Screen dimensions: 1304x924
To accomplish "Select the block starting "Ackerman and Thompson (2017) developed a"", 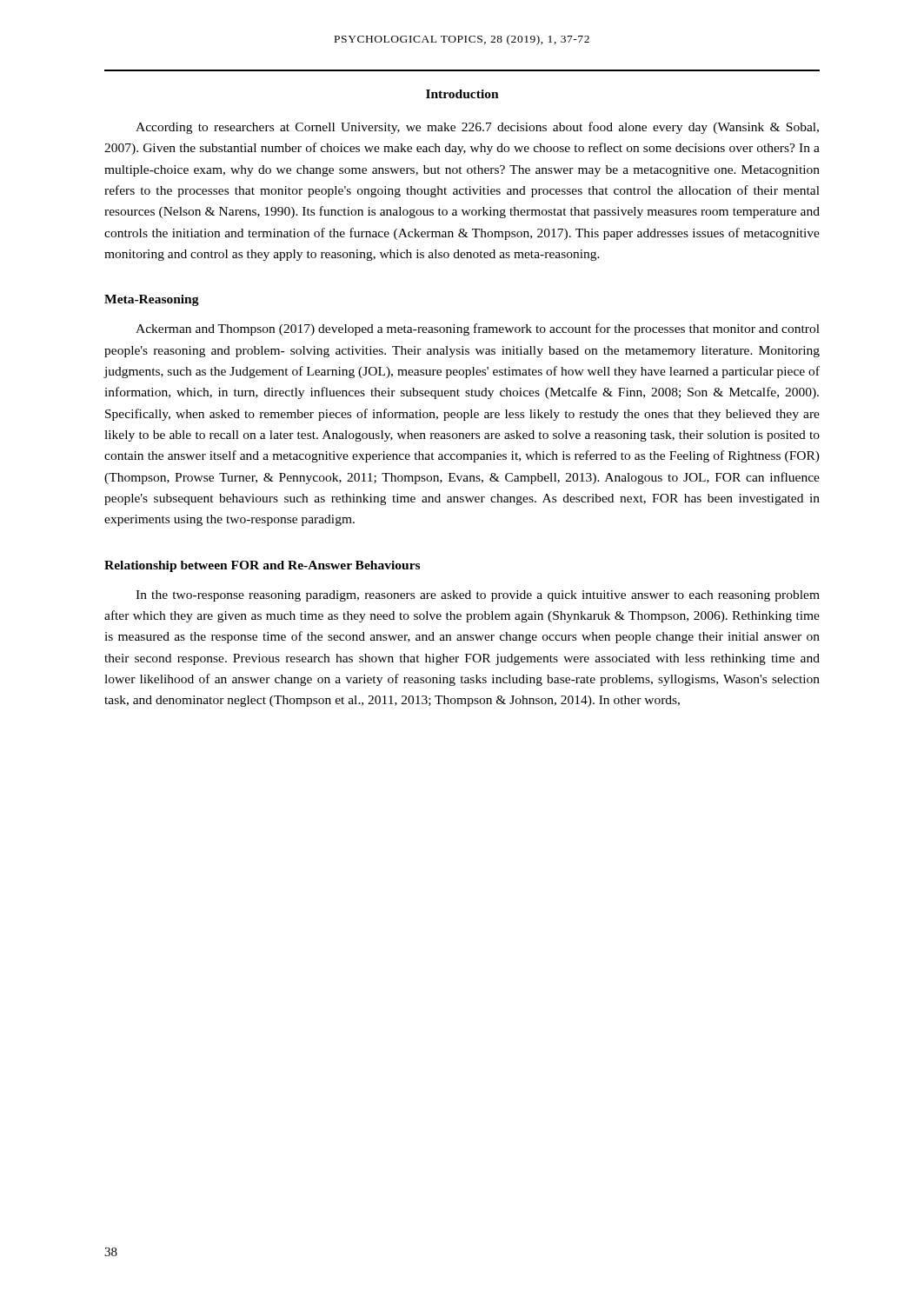I will [462, 424].
